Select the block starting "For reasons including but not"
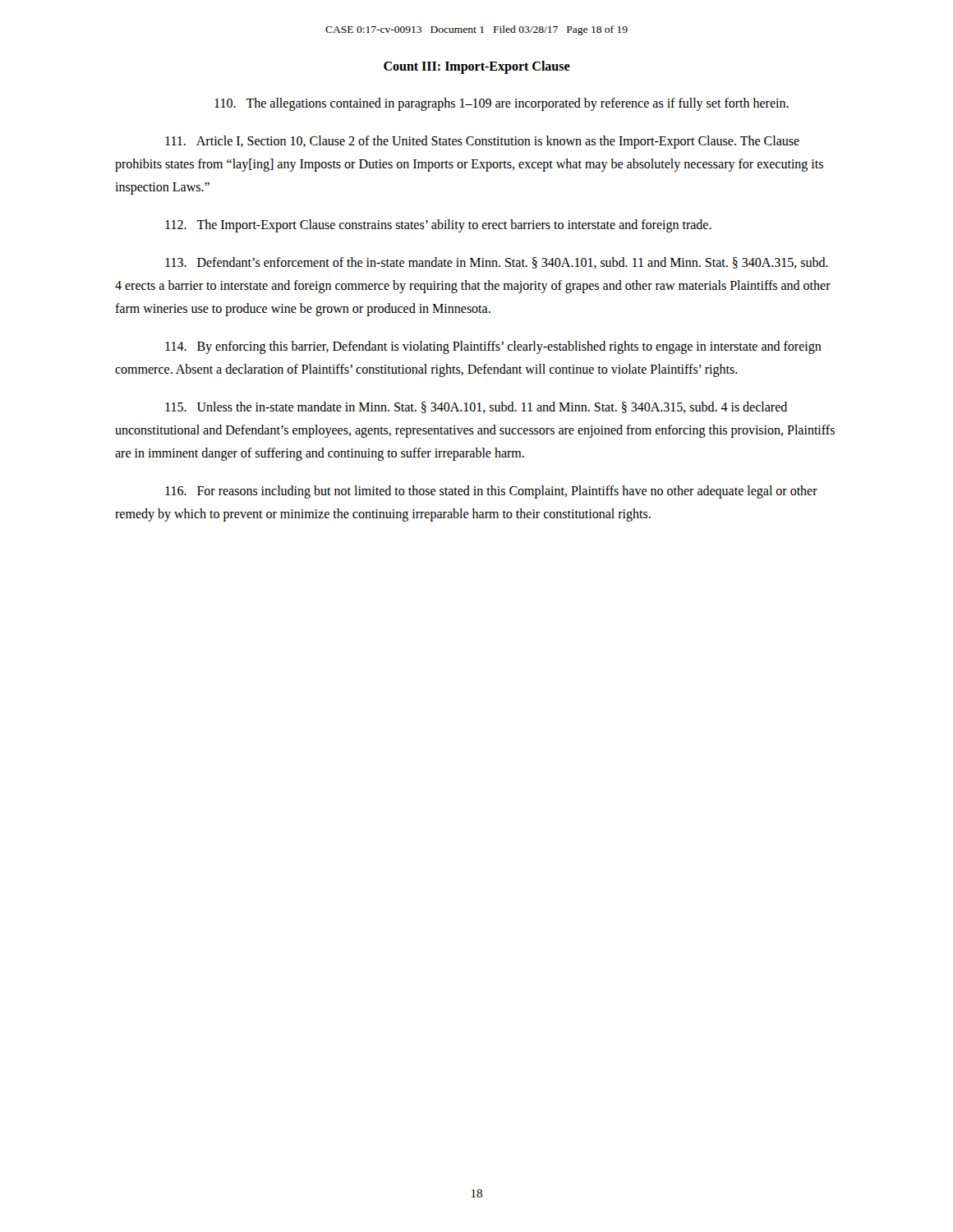This screenshot has width=953, height=1232. (466, 502)
